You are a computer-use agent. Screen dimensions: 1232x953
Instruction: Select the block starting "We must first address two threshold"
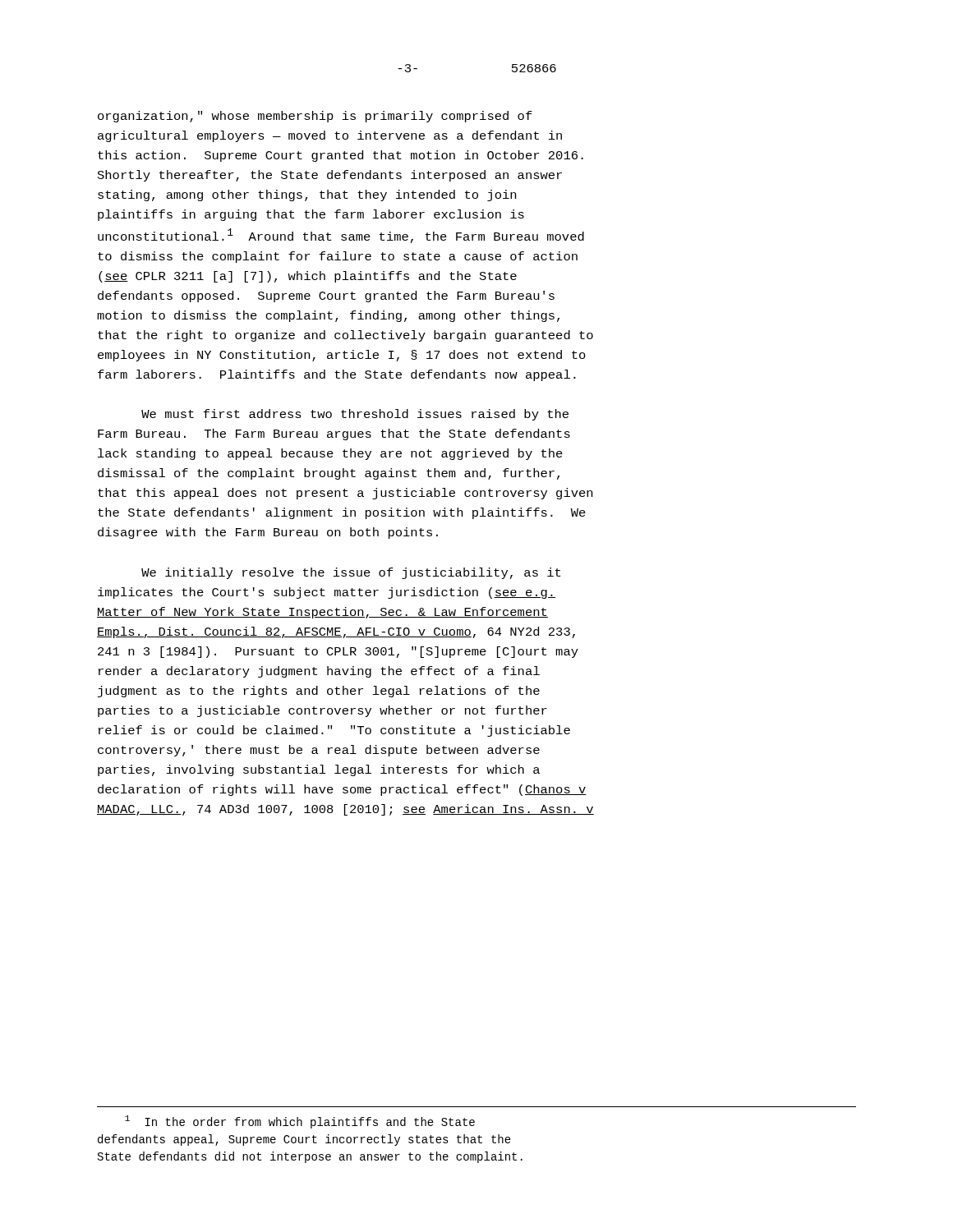pyautogui.click(x=345, y=474)
